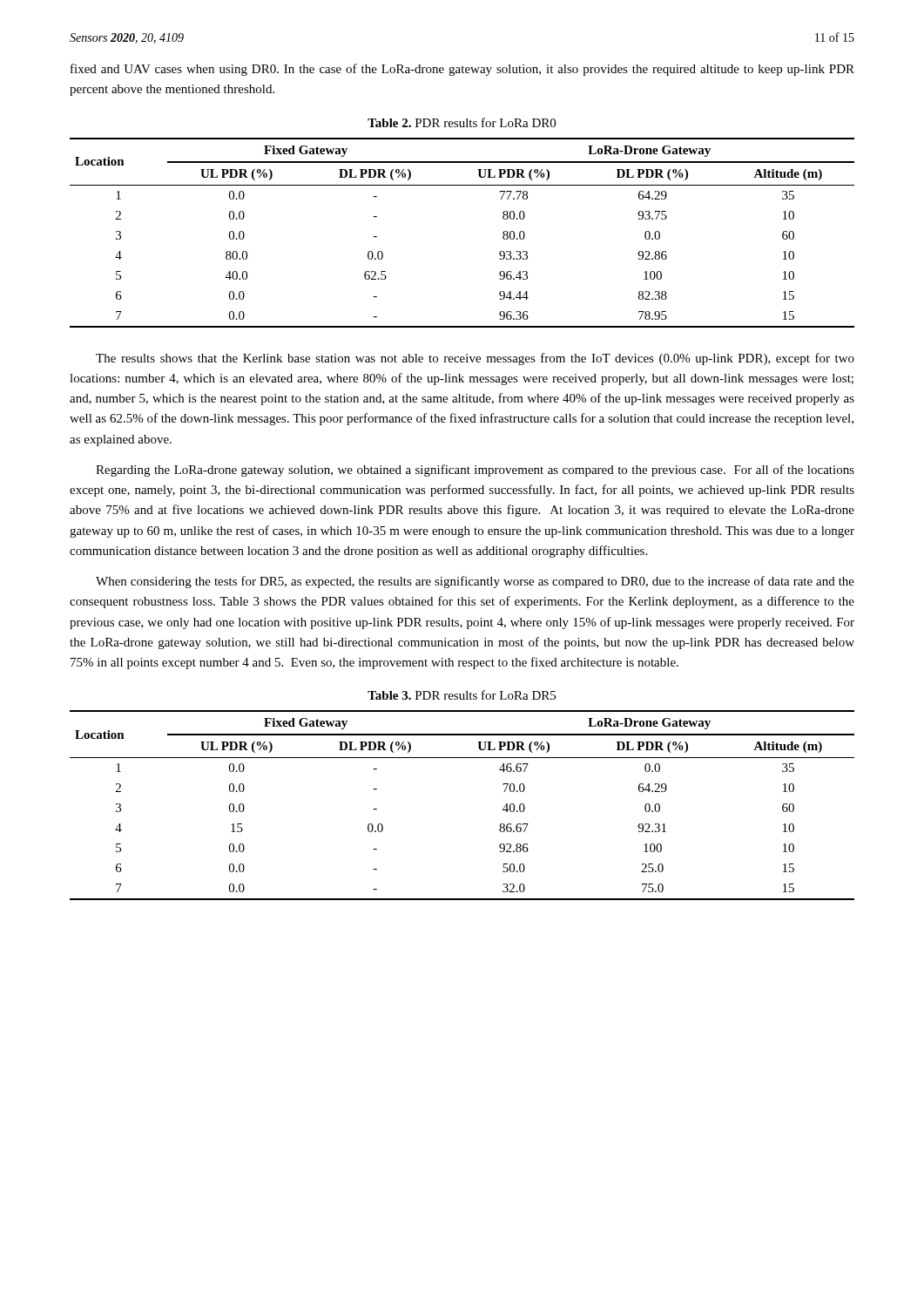Click on the text block with the text "The results shows that the Kerlink base station"
Screen dimensions: 1307x924
point(462,398)
